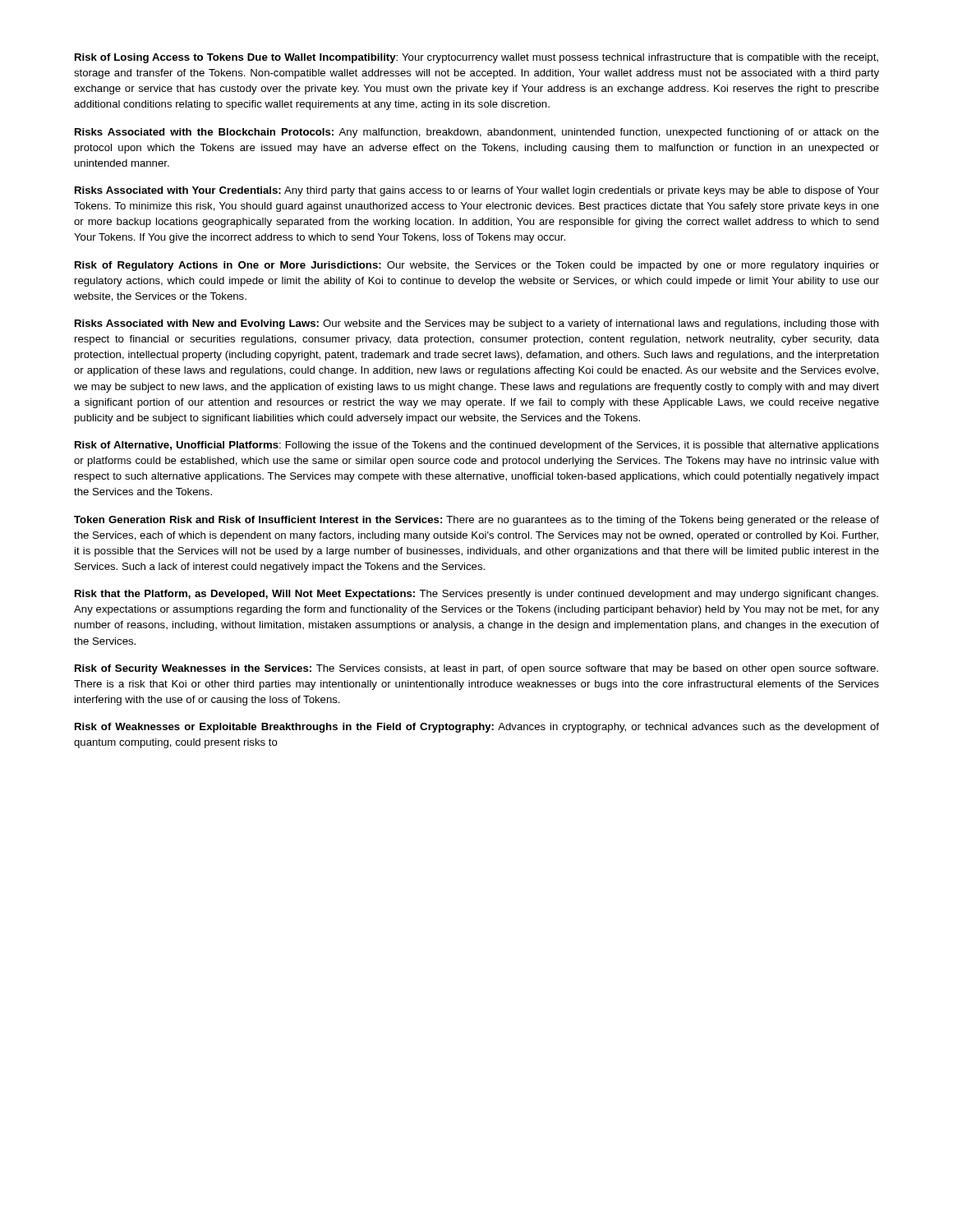This screenshot has height=1232, width=953.
Task: Click the passage that begins "Token Generation Risk and Risk of"
Action: tap(476, 543)
